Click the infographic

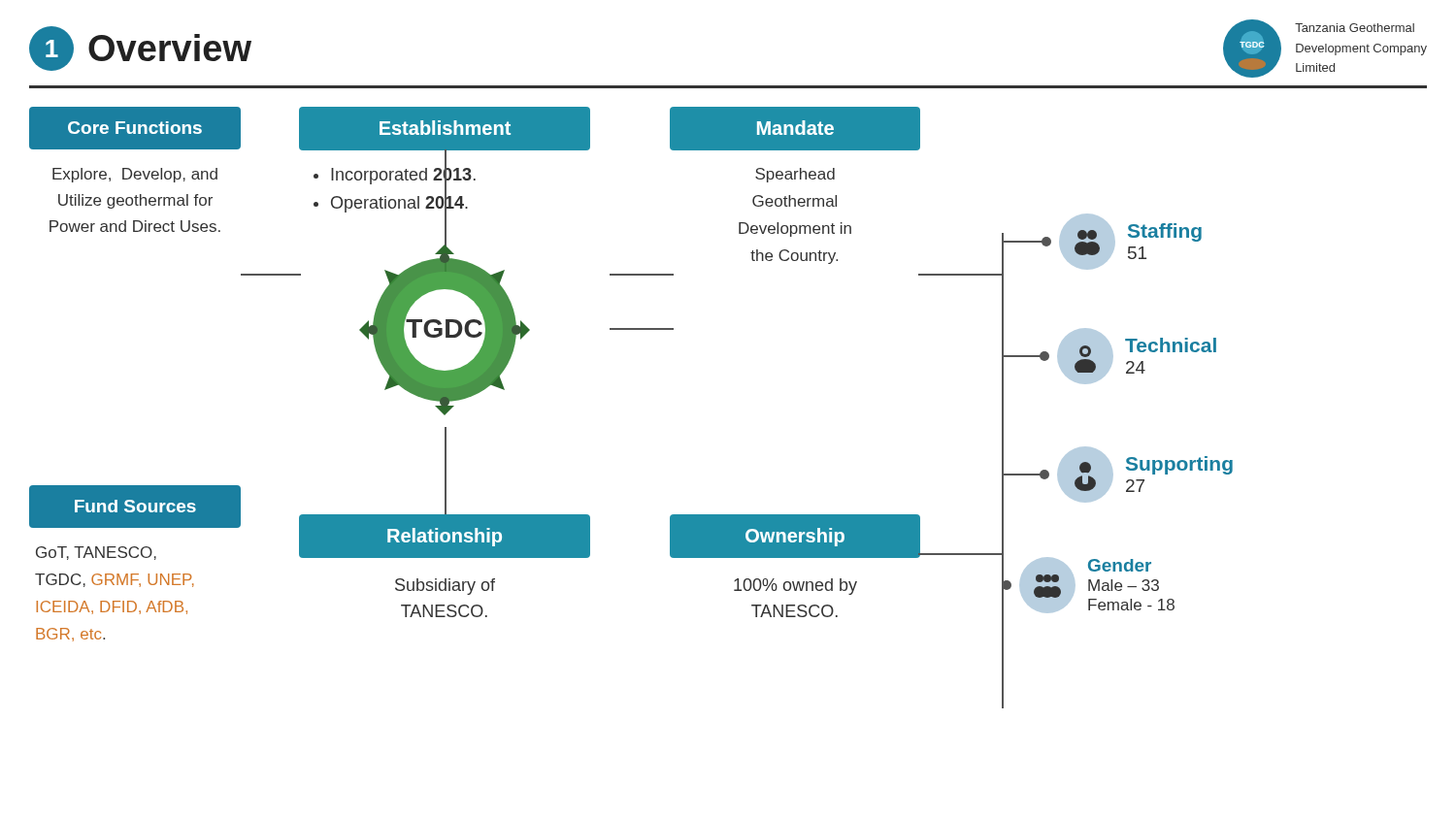(x=728, y=451)
